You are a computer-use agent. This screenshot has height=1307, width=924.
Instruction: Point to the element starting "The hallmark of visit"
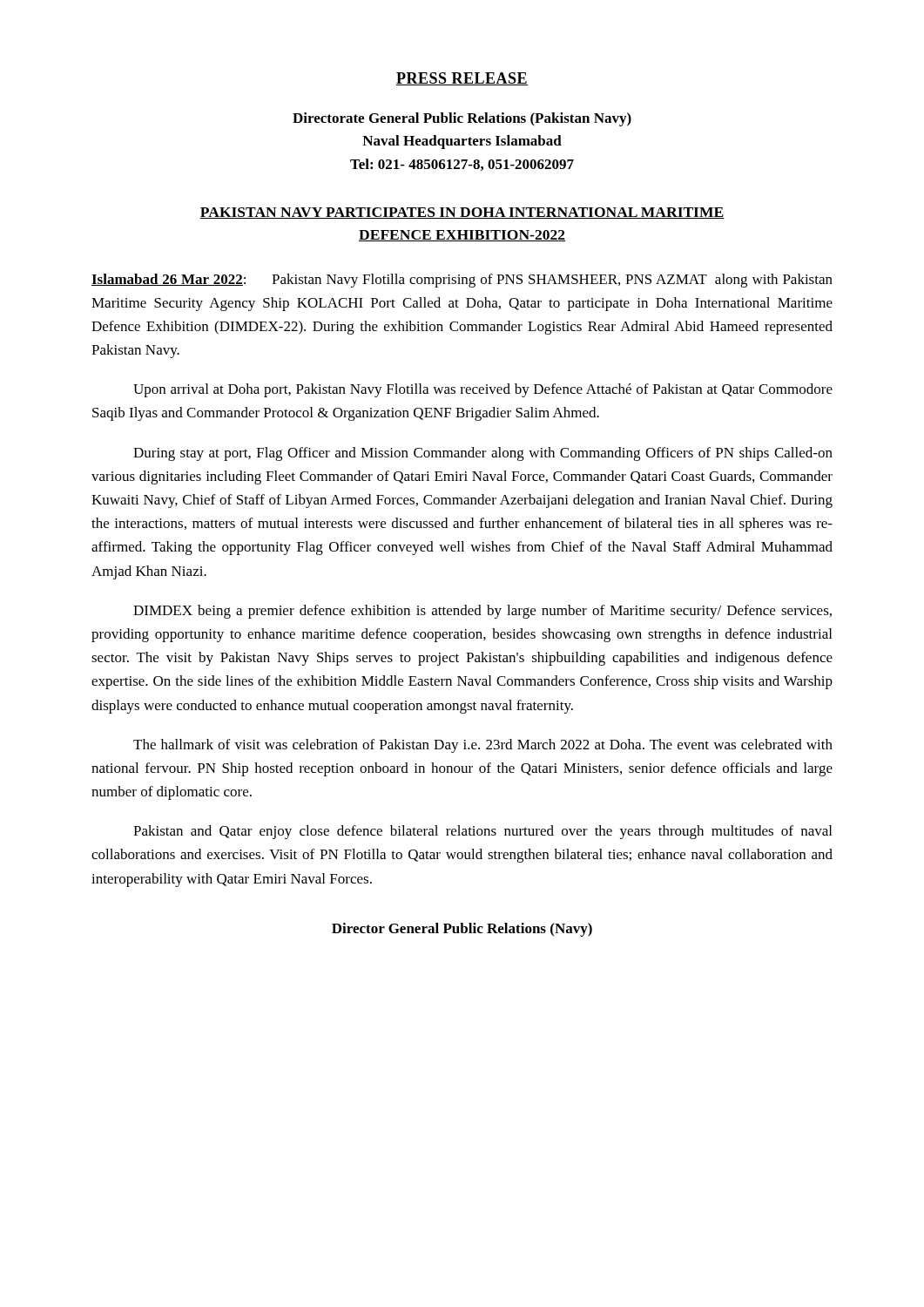pos(462,768)
